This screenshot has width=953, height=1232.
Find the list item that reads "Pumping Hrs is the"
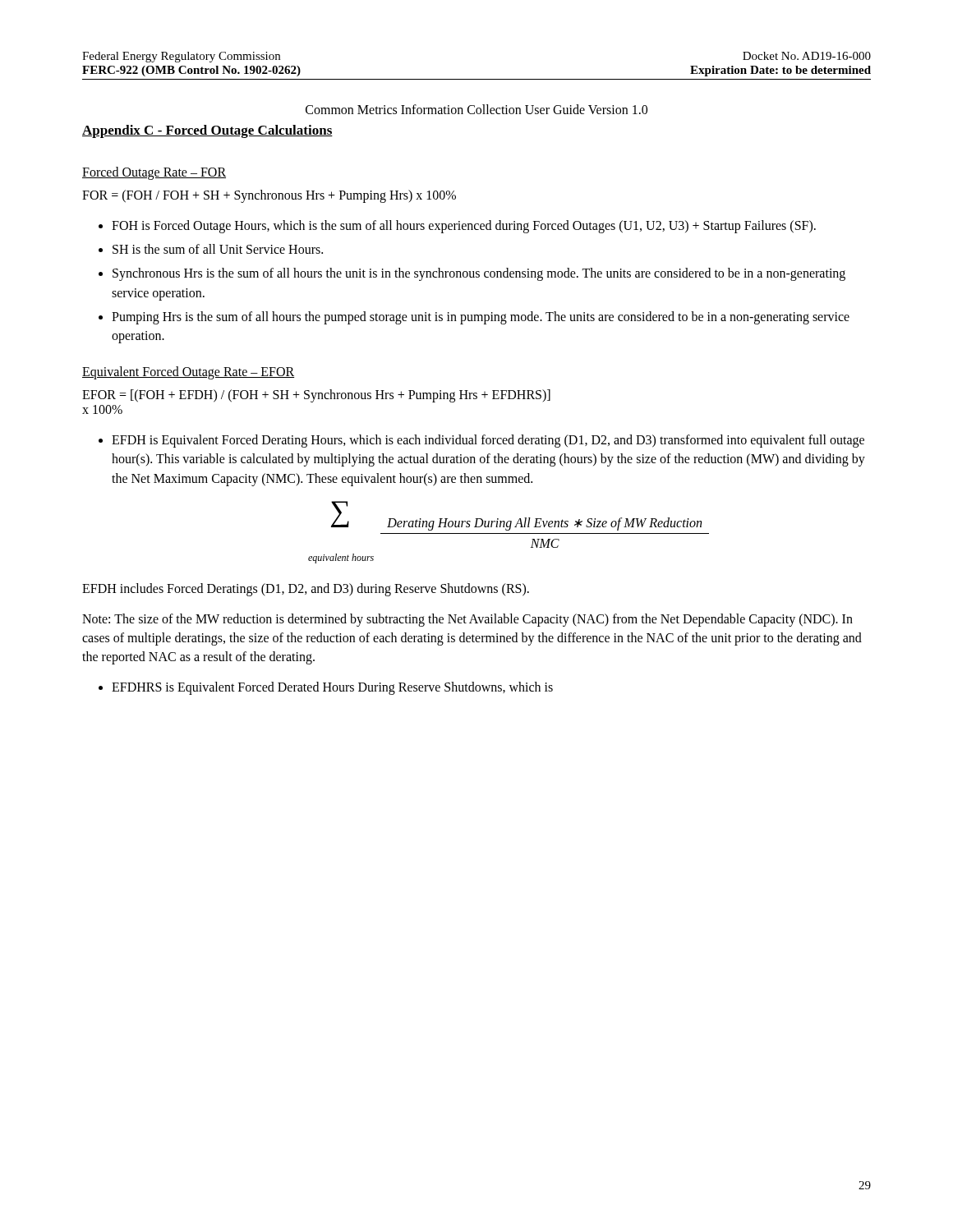[x=476, y=326]
